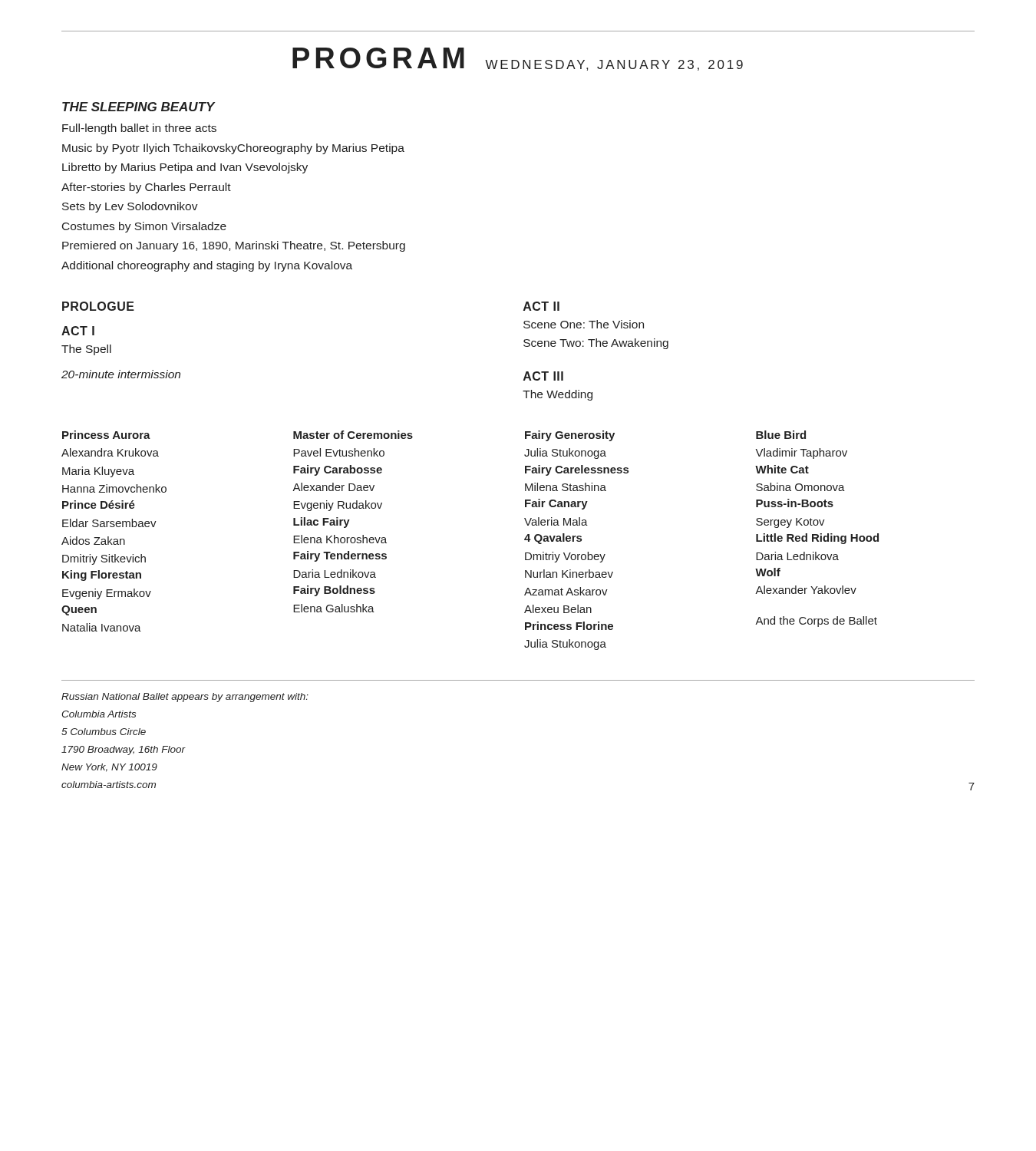This screenshot has height=1151, width=1036.
Task: Point to the text starting "Fairy Tenderness Daria Lednikova"
Action: pyautogui.click(x=340, y=556)
